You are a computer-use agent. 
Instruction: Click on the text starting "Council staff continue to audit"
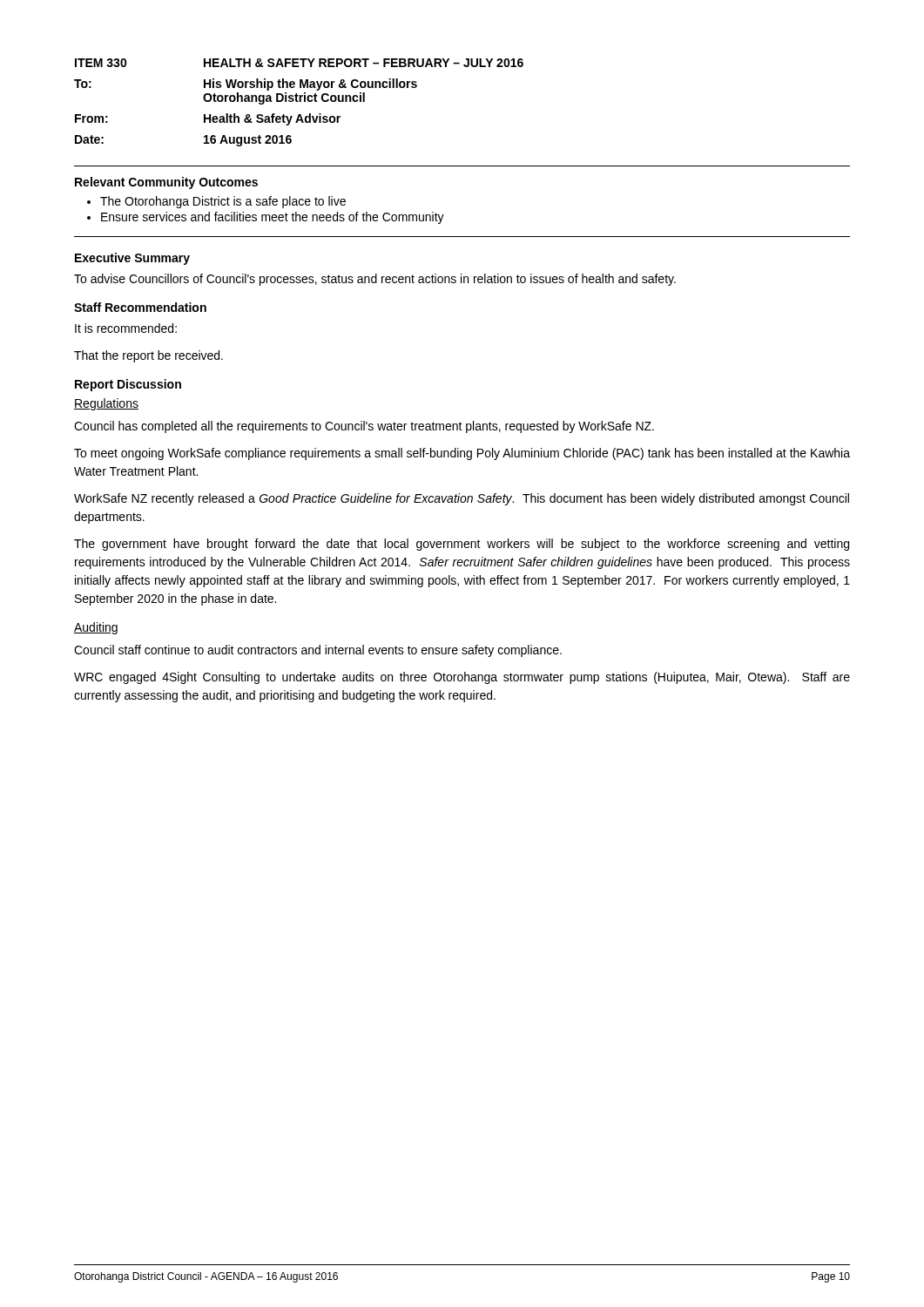(x=318, y=650)
